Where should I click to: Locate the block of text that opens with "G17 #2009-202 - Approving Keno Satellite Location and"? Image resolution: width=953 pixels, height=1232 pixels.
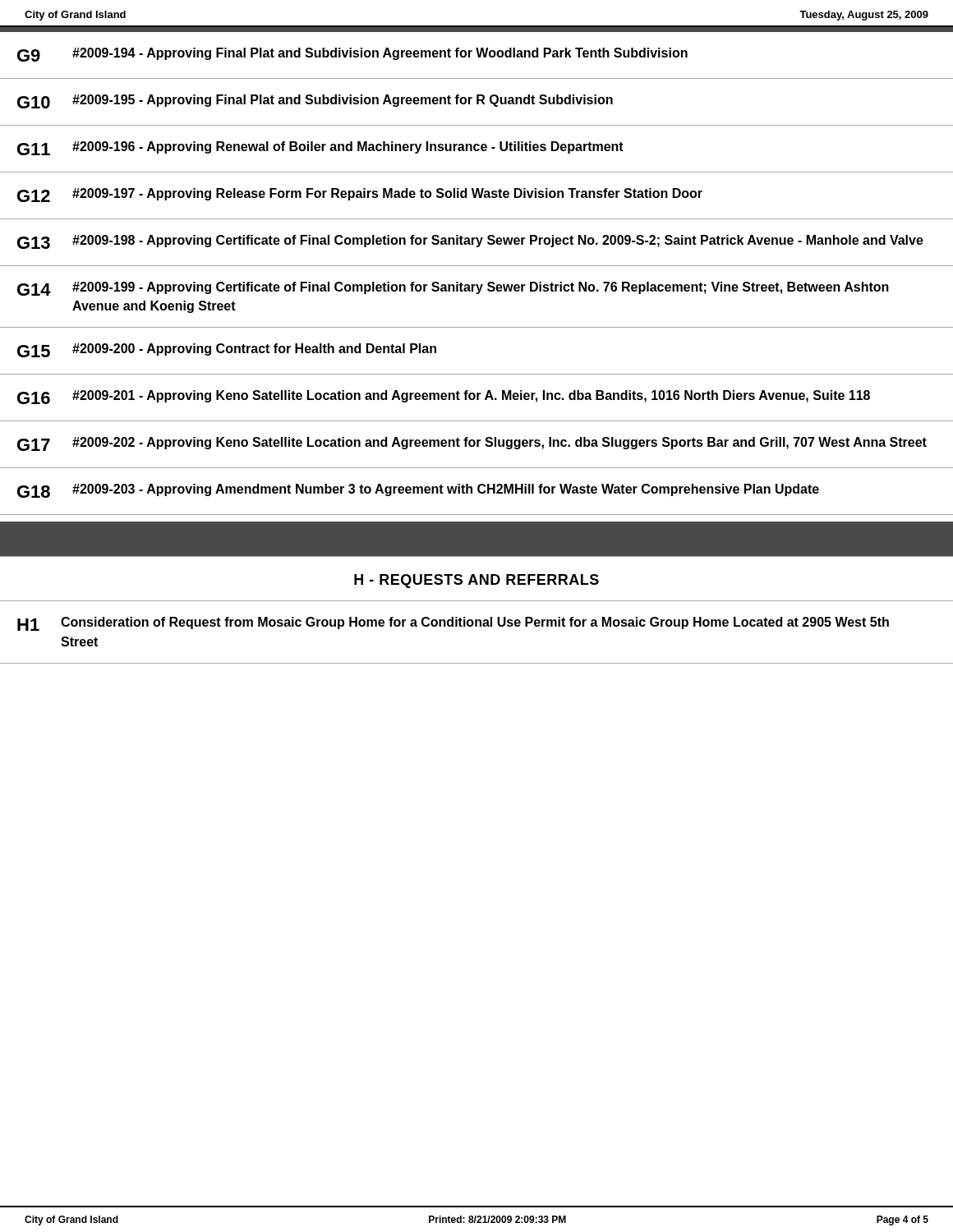tap(472, 445)
